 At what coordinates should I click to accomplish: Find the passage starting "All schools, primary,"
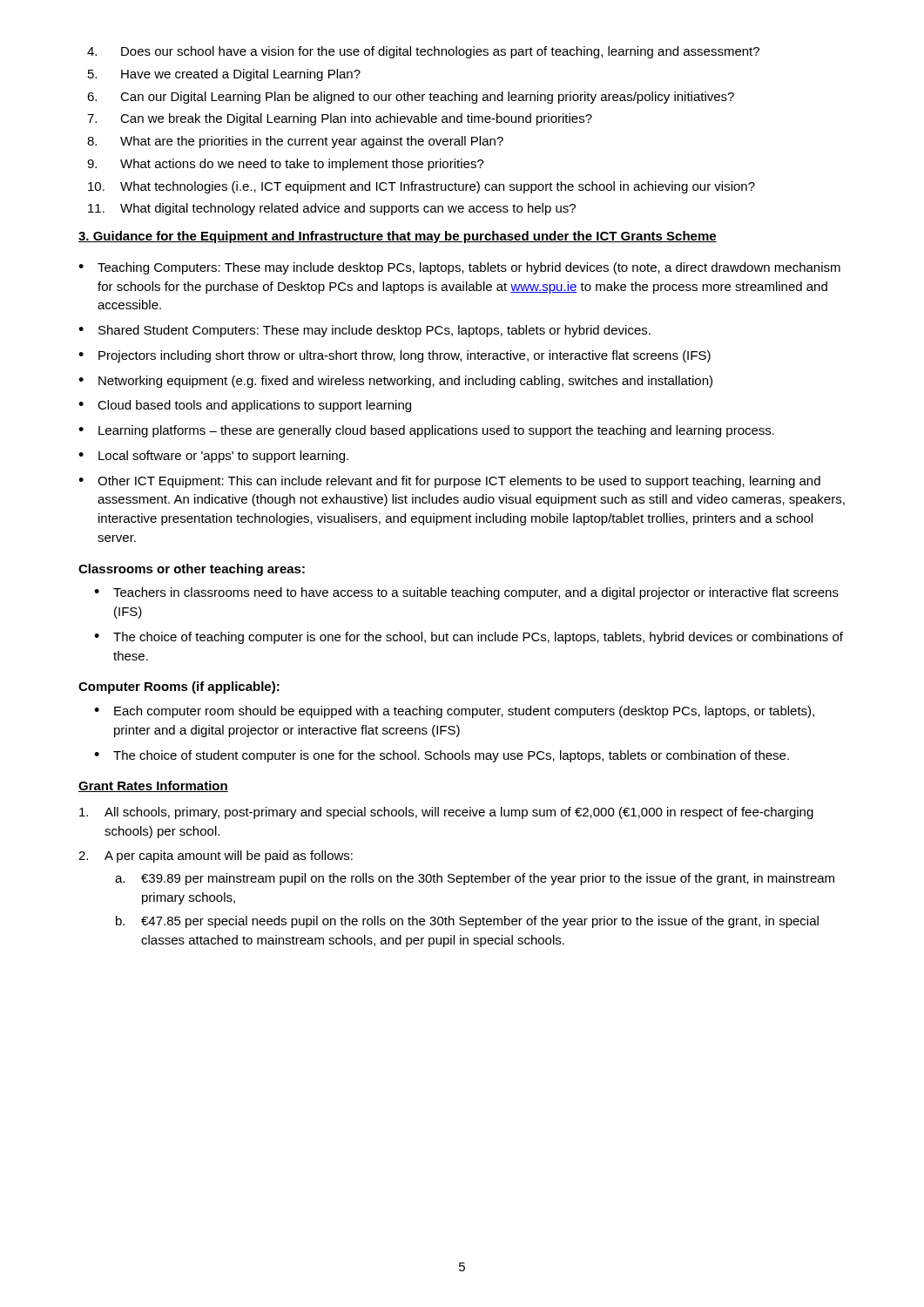462,821
